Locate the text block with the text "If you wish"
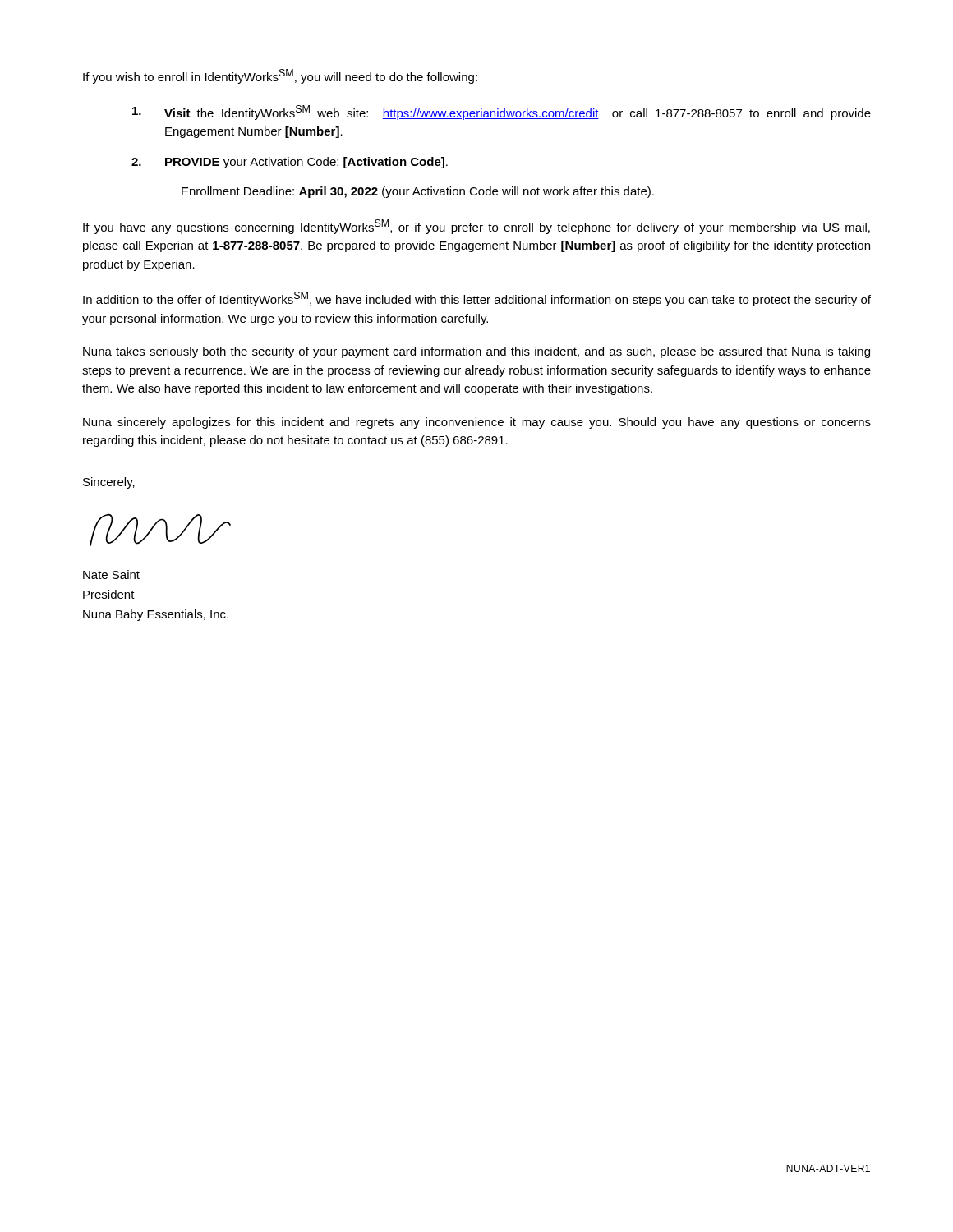953x1232 pixels. point(280,76)
